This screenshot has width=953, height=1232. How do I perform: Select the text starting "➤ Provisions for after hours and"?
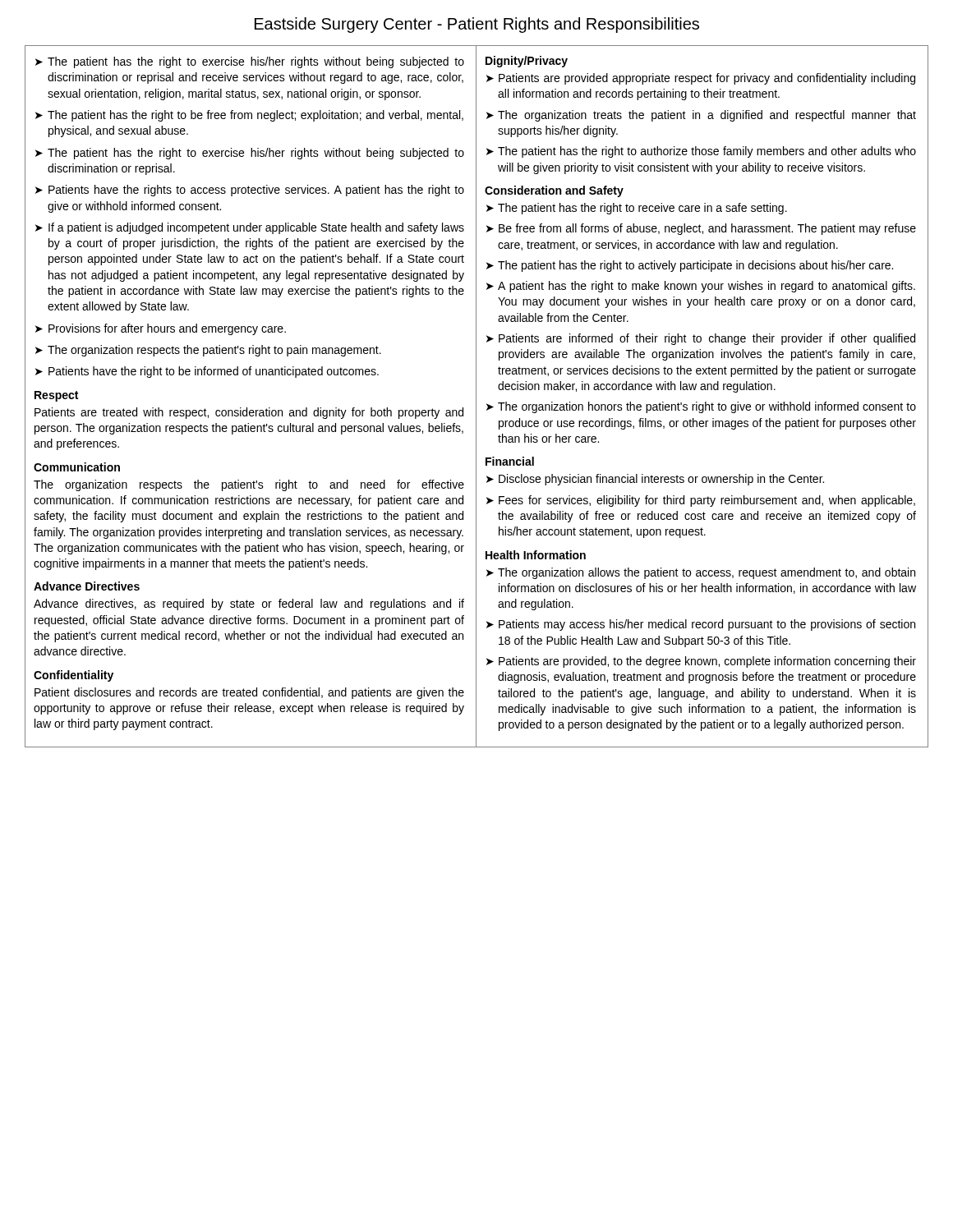click(x=249, y=329)
